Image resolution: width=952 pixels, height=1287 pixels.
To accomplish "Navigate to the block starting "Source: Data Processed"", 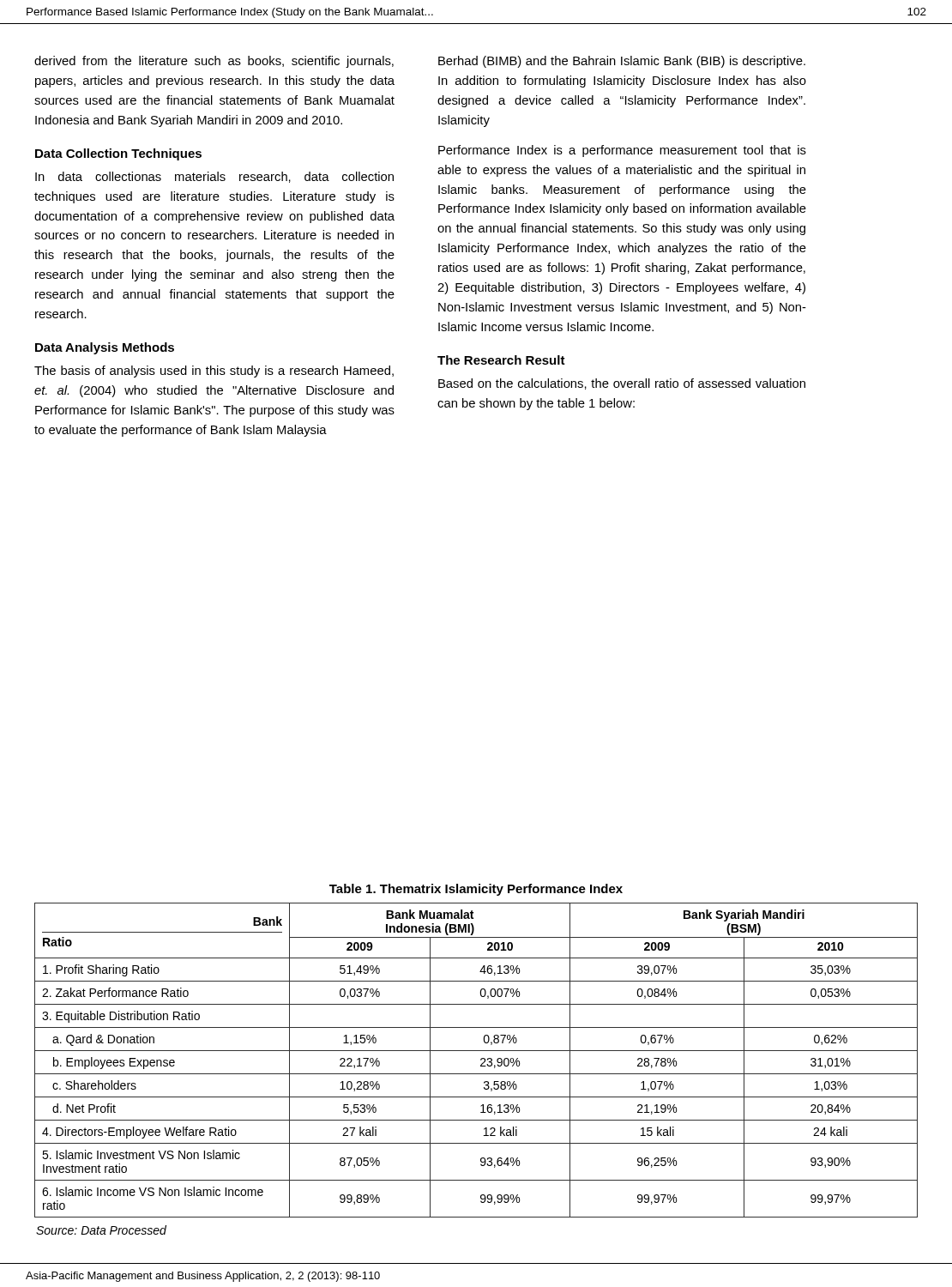I will (x=101, y=1230).
